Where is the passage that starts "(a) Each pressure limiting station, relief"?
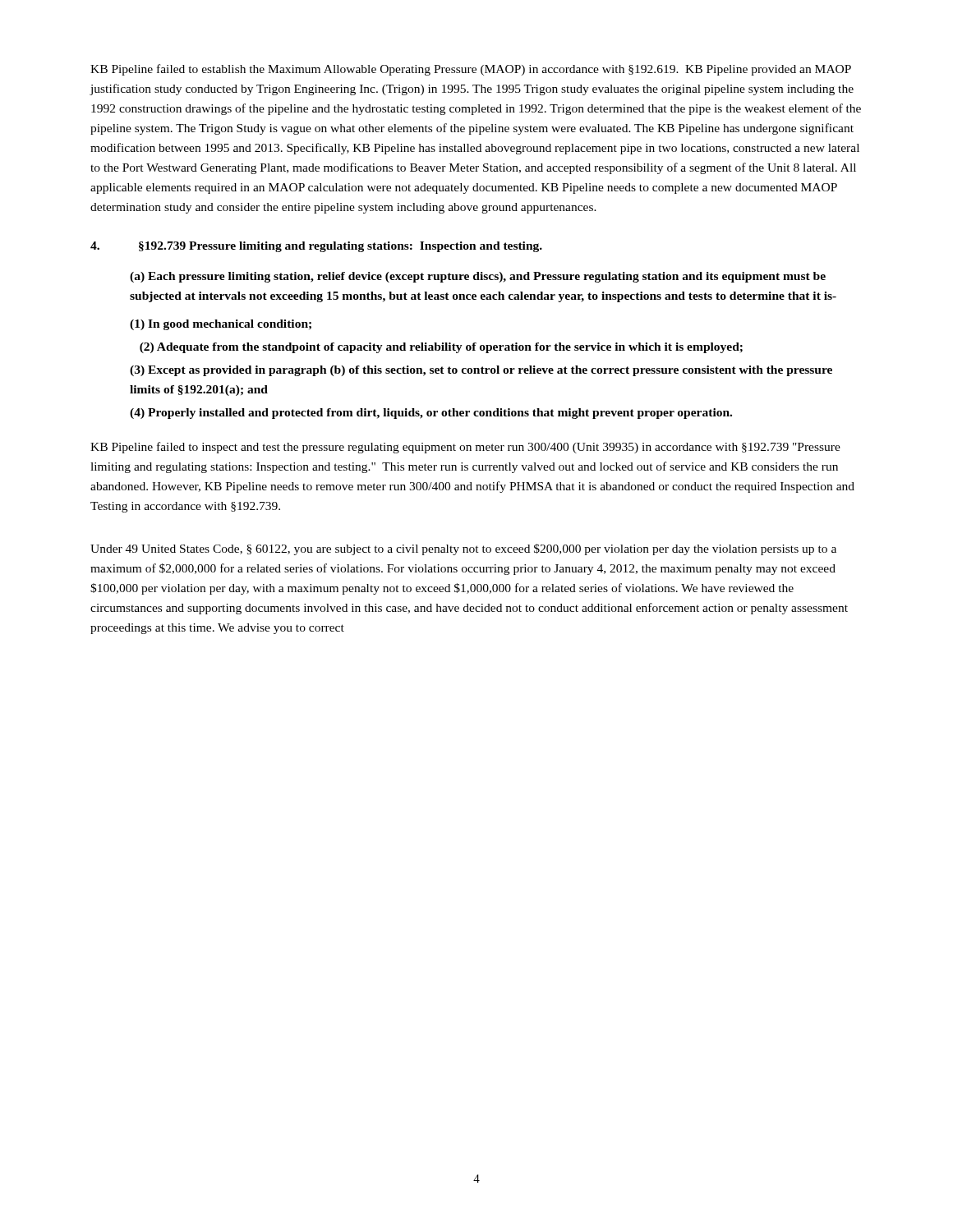 pos(483,285)
